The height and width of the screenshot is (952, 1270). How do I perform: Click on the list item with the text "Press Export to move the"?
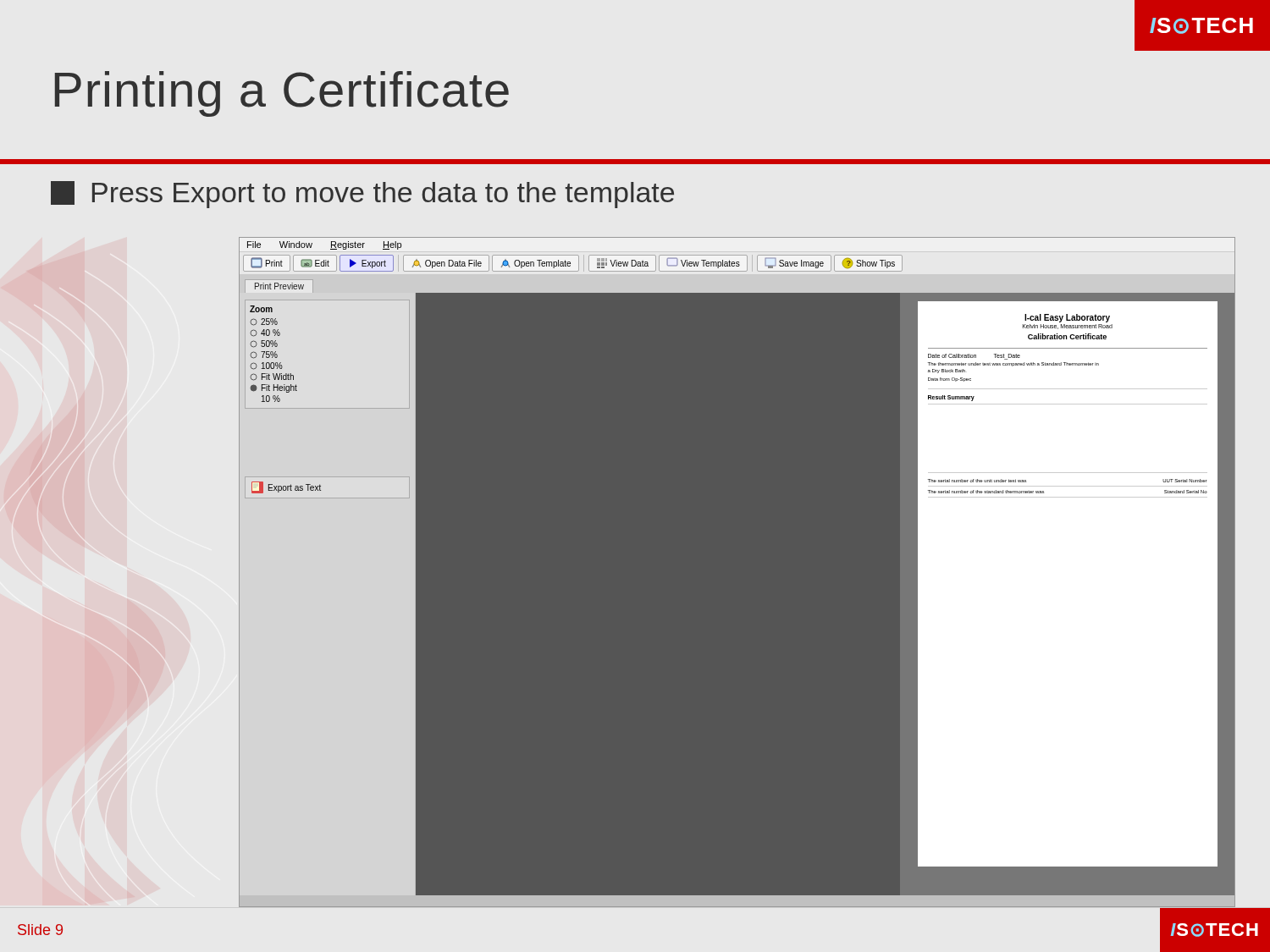363,193
